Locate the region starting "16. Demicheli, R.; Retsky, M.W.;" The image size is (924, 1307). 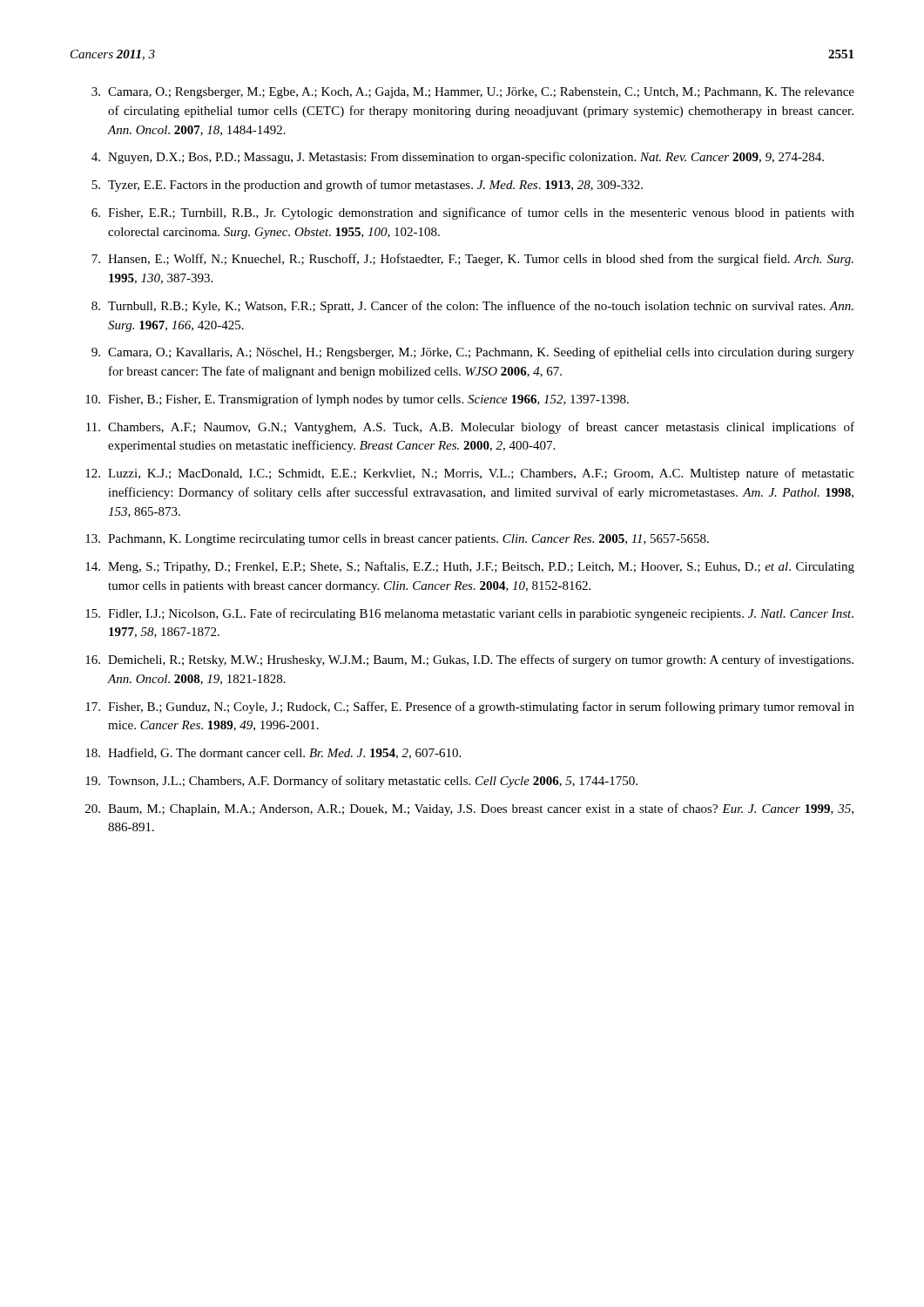tap(462, 670)
